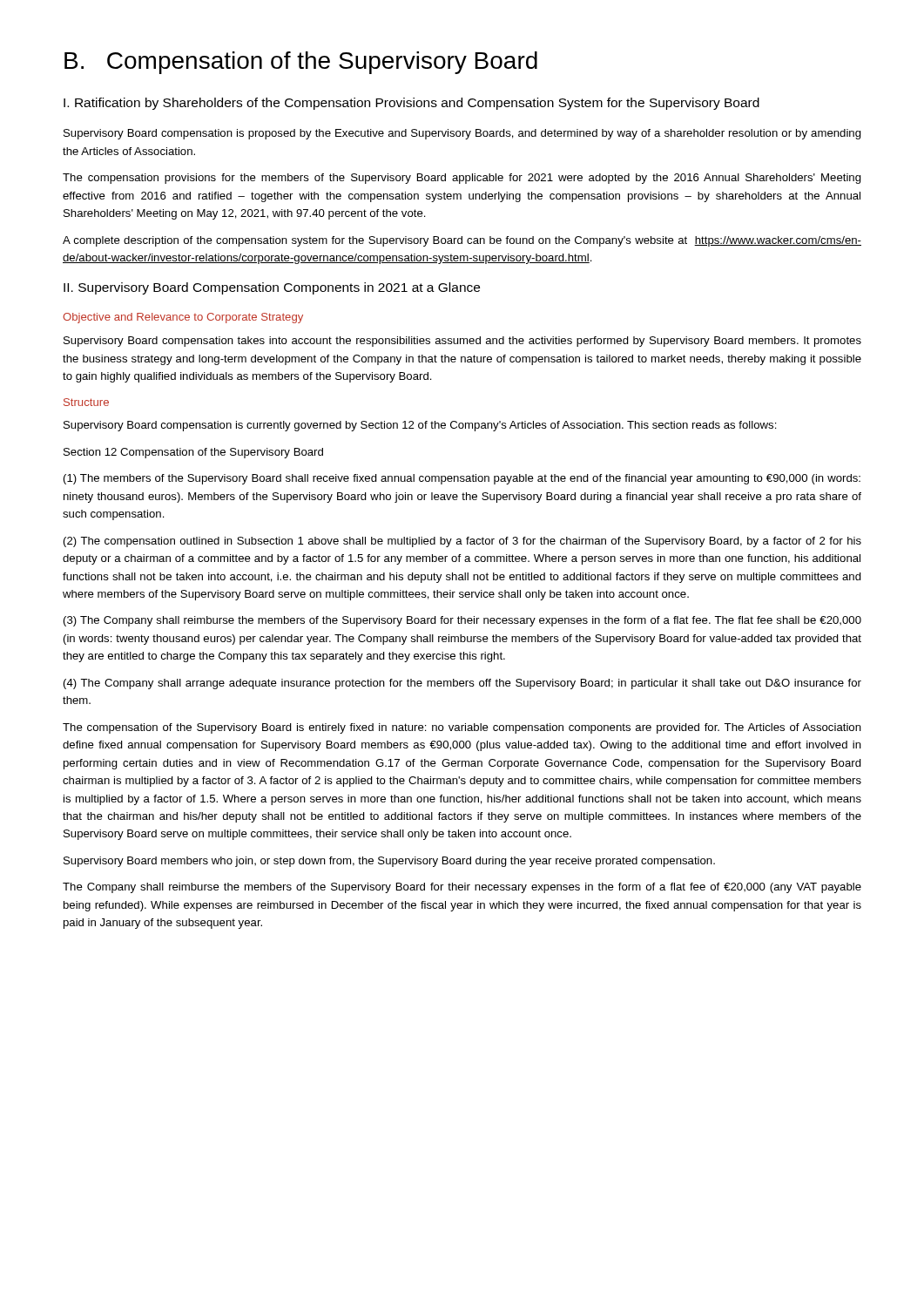
Task: Find the text starting "The Company shall reimburse the members"
Action: pyautogui.click(x=462, y=905)
